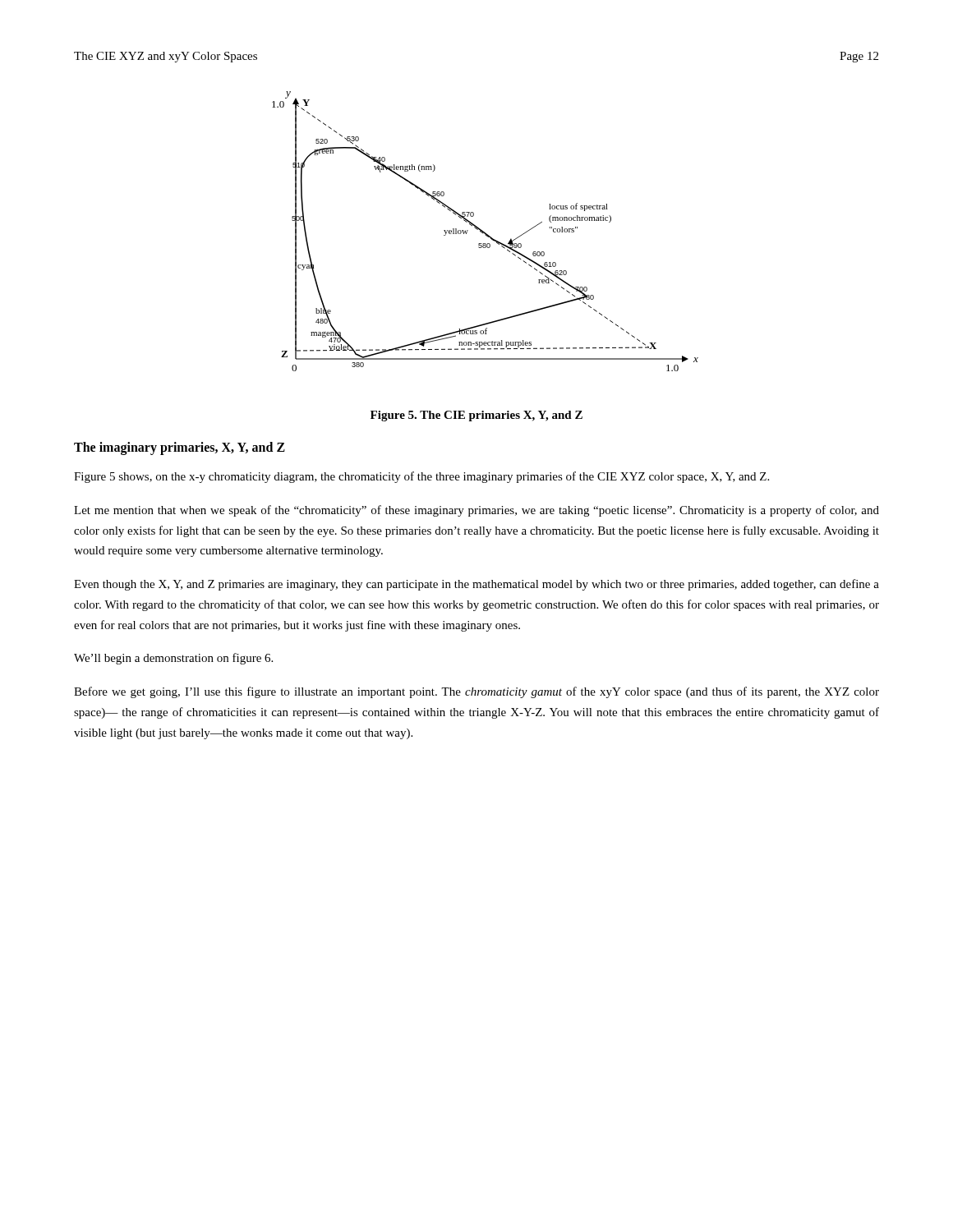The image size is (953, 1232).
Task: Click on the text block that reads "Even though the"
Action: (x=476, y=604)
